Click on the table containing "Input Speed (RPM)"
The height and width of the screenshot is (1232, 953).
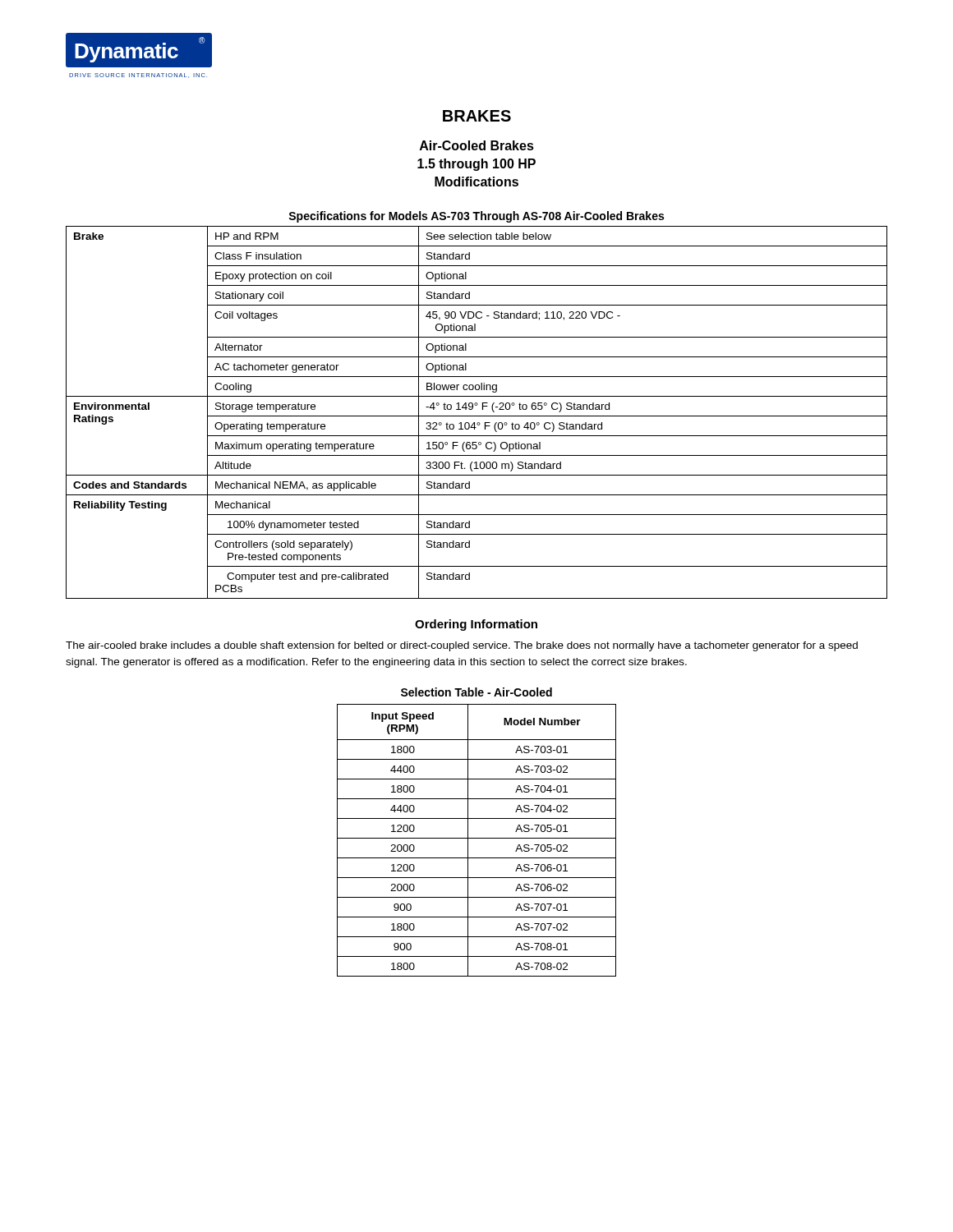476,840
